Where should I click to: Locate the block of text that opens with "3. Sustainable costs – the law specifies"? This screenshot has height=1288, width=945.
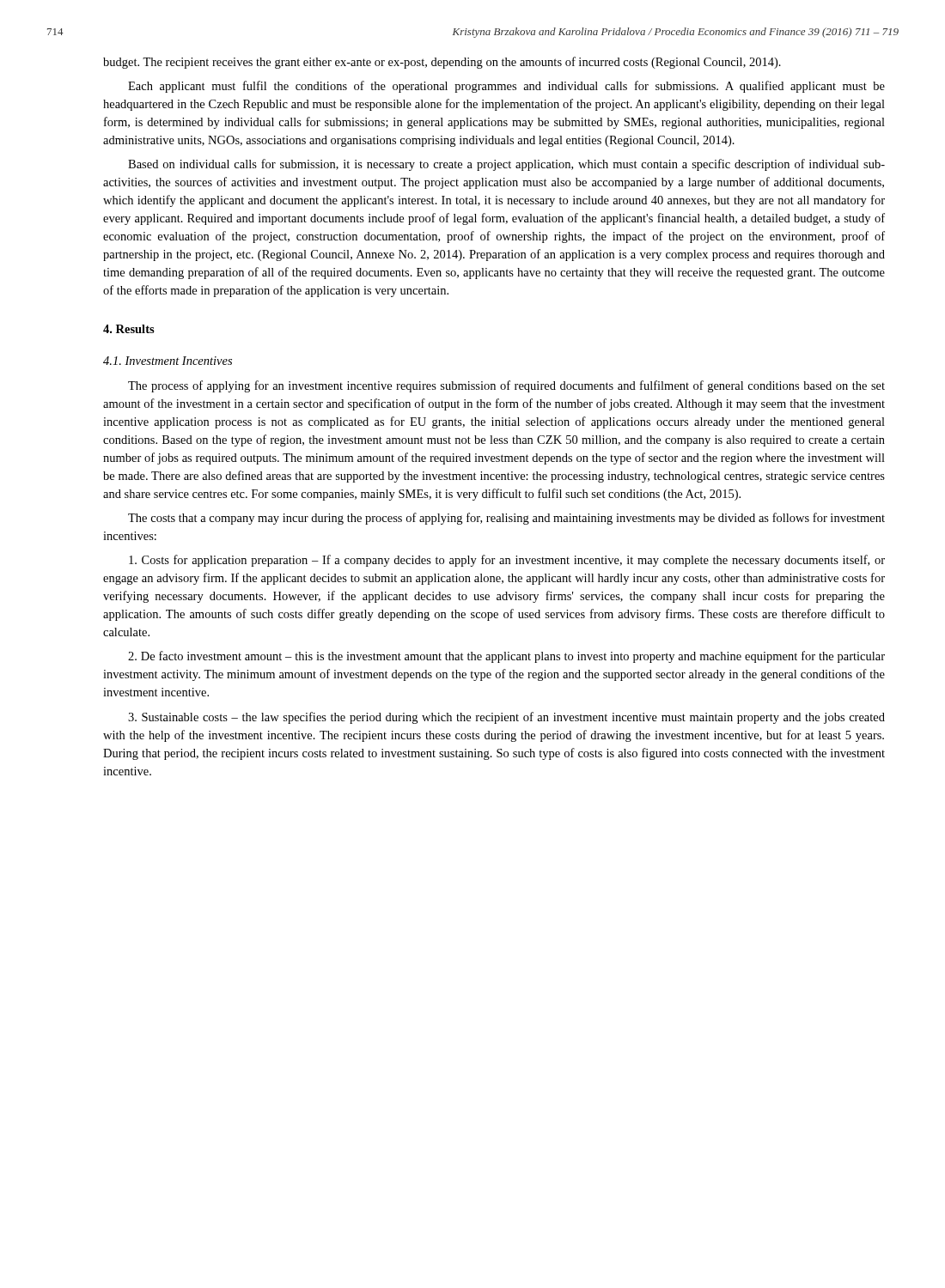[x=494, y=744]
